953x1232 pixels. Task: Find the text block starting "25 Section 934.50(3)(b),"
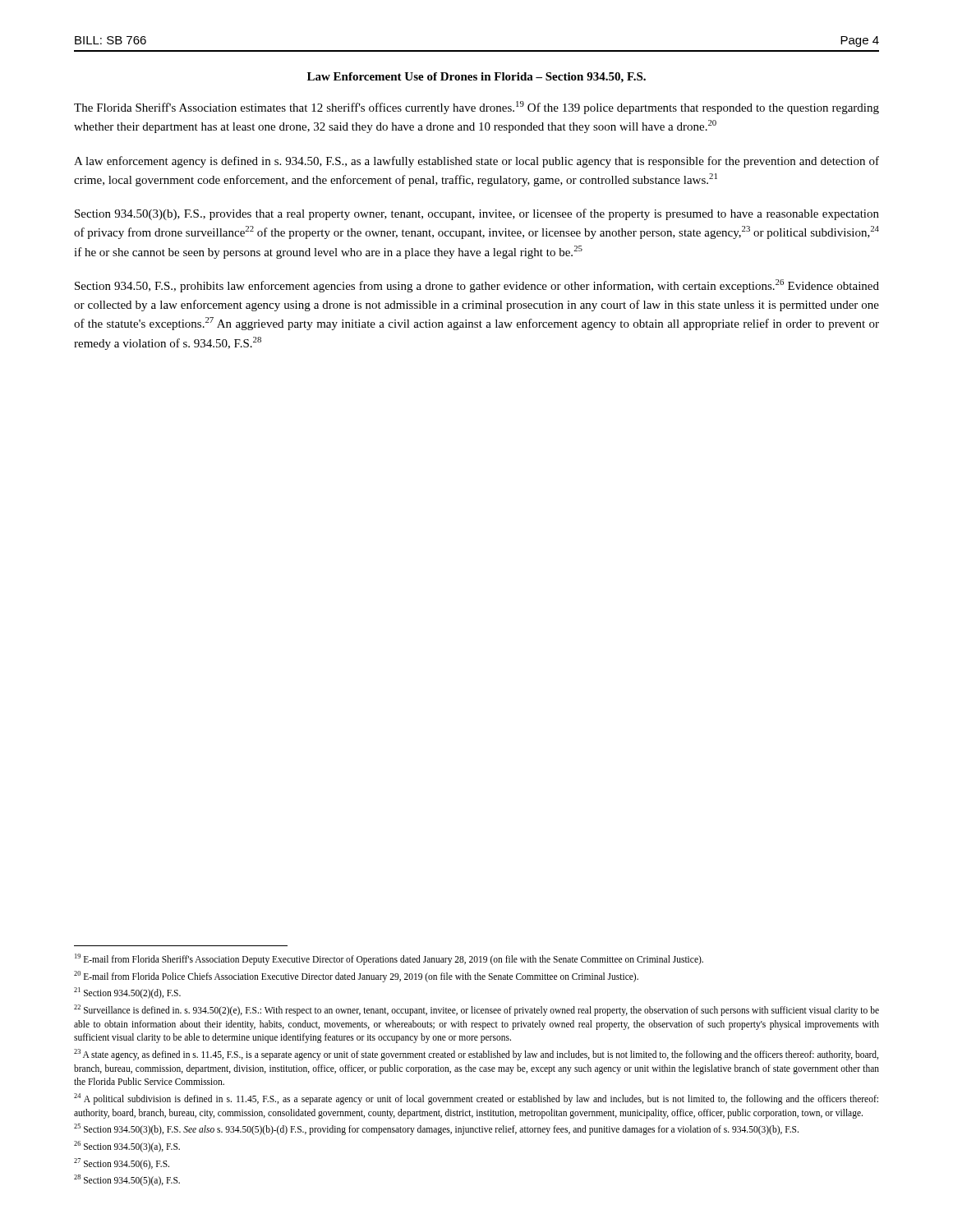[x=437, y=1129]
